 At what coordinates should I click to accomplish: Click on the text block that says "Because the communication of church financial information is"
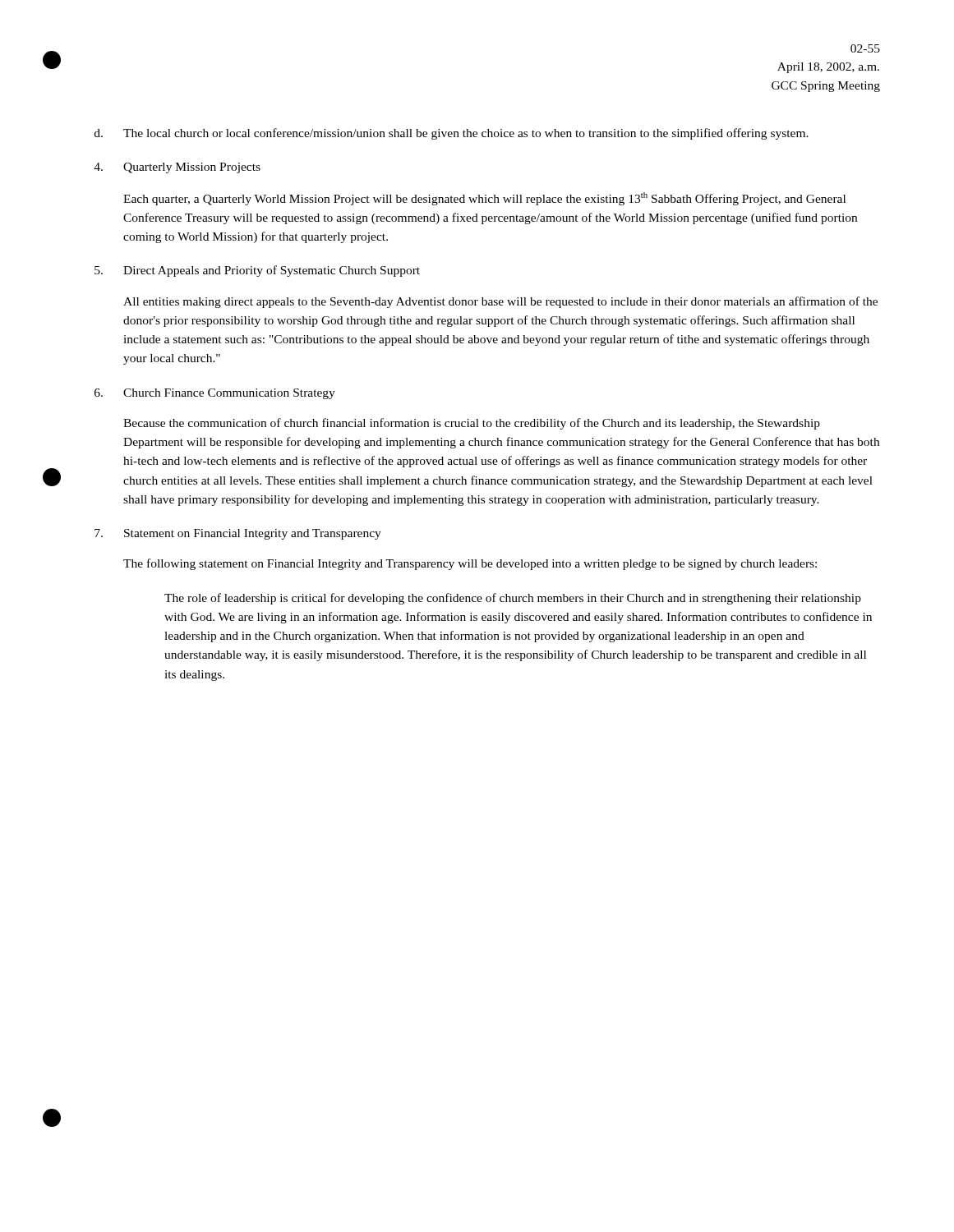pyautogui.click(x=502, y=461)
